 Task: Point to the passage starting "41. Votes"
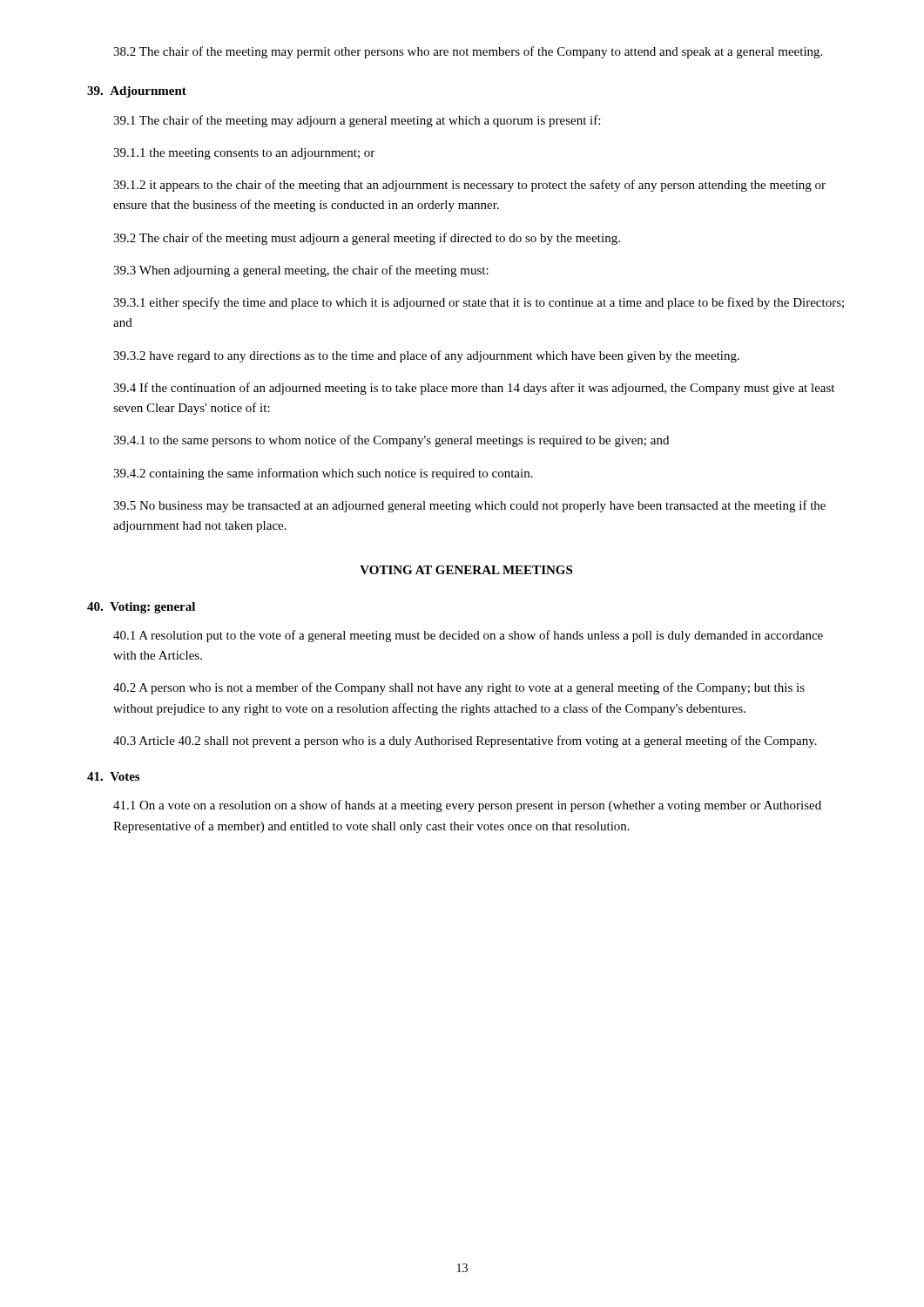114,776
